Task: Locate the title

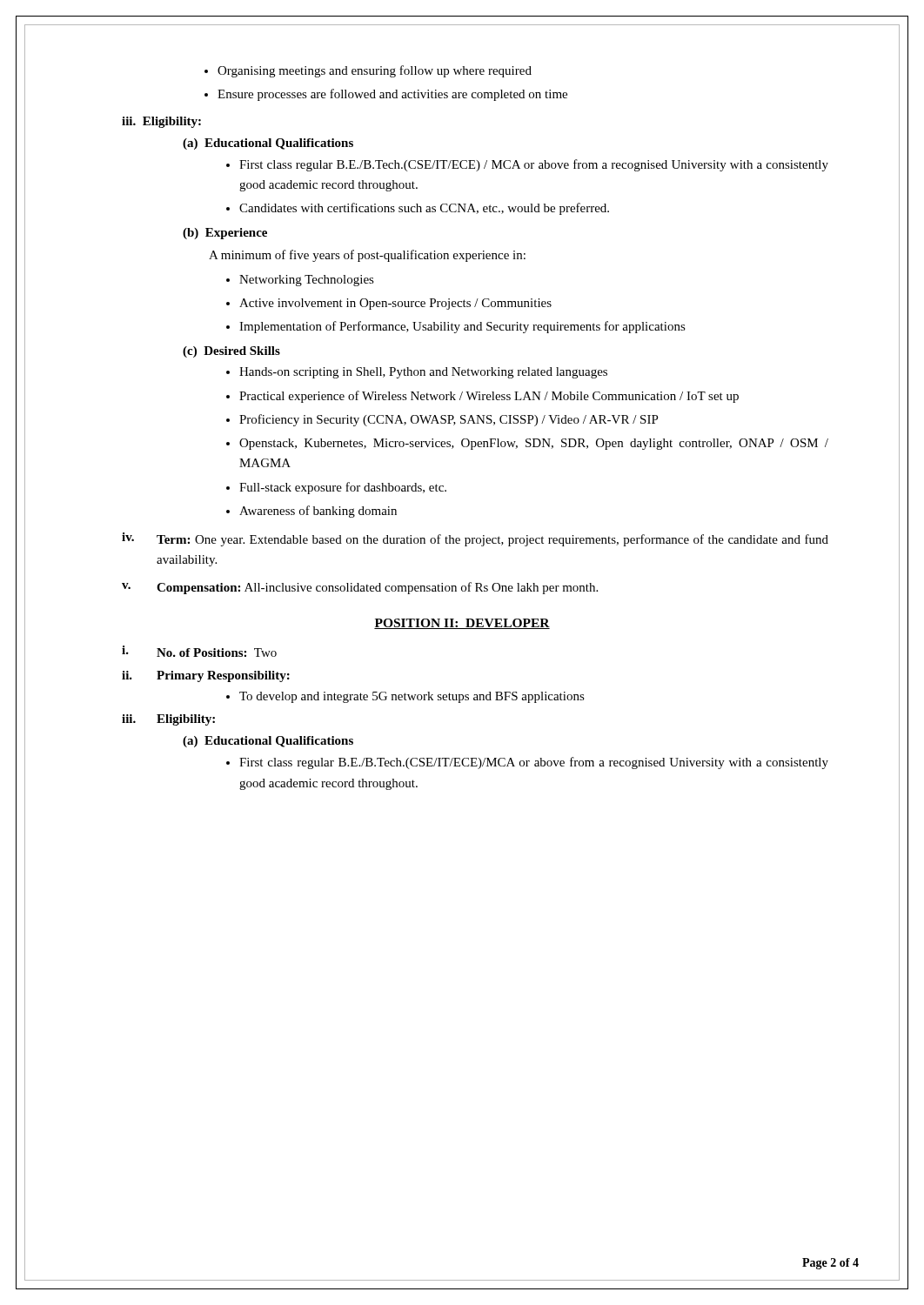Action: pos(462,622)
